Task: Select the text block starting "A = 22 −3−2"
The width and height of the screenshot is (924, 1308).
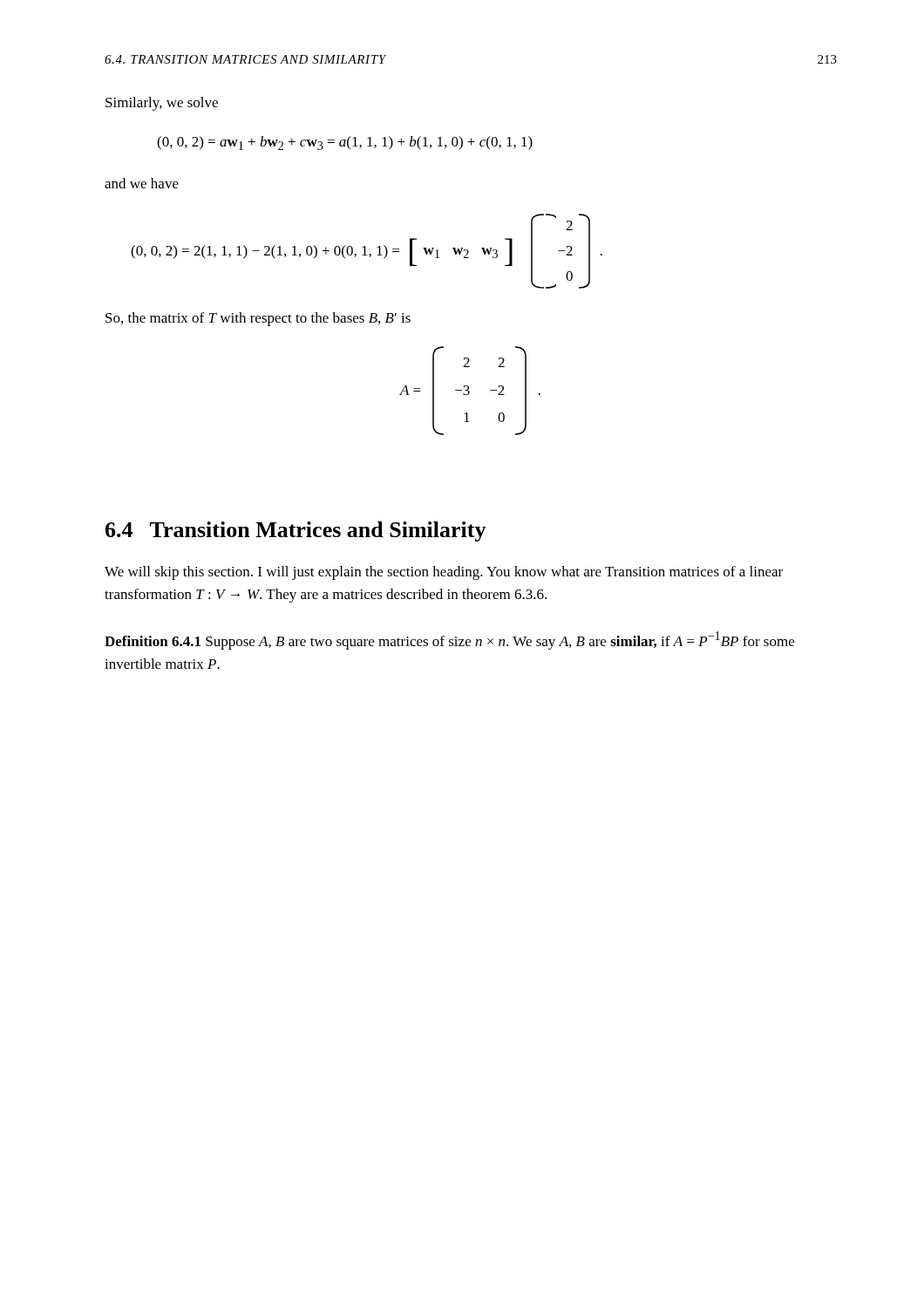Action: click(x=471, y=390)
